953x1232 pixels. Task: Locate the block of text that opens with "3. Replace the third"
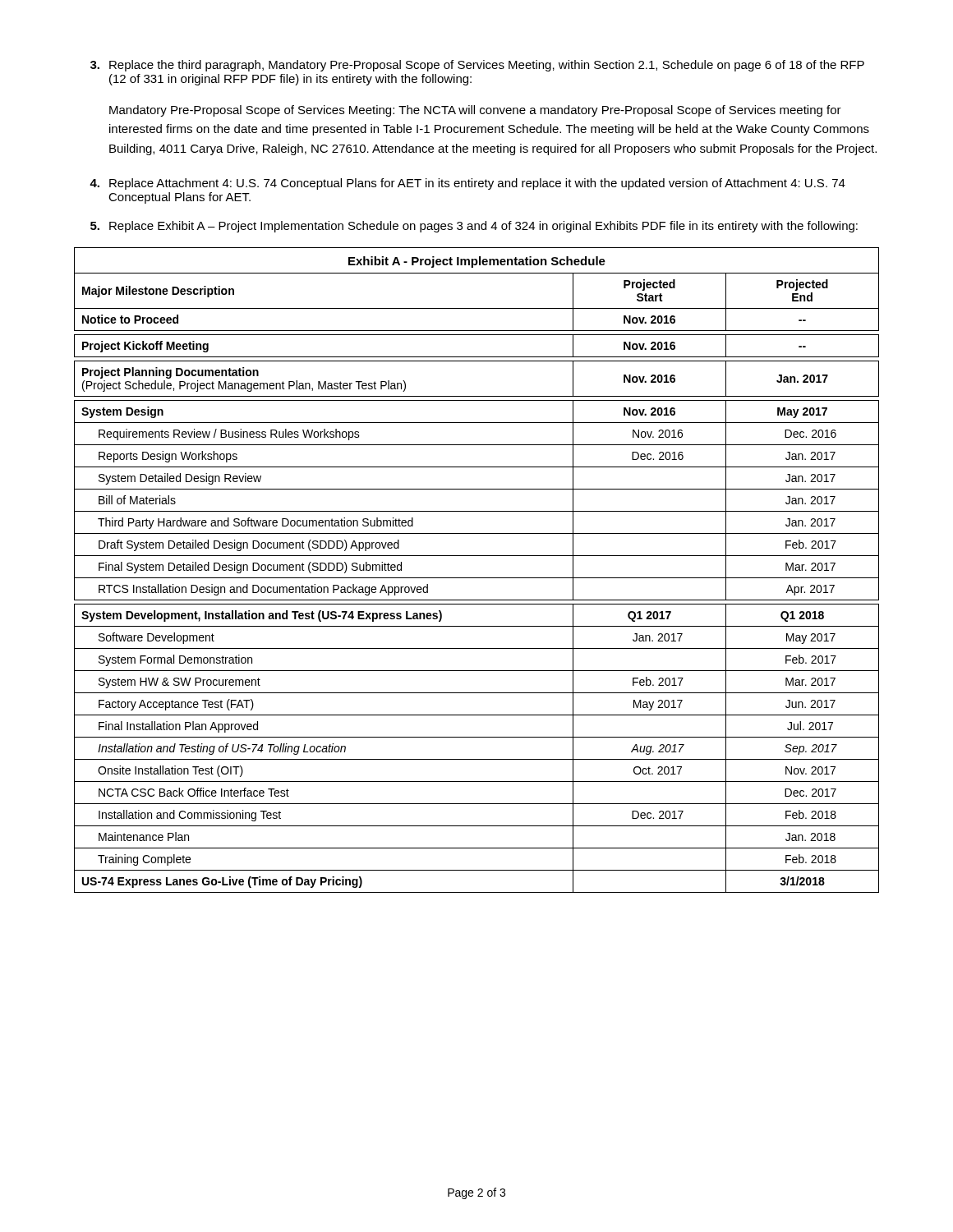(x=476, y=71)
